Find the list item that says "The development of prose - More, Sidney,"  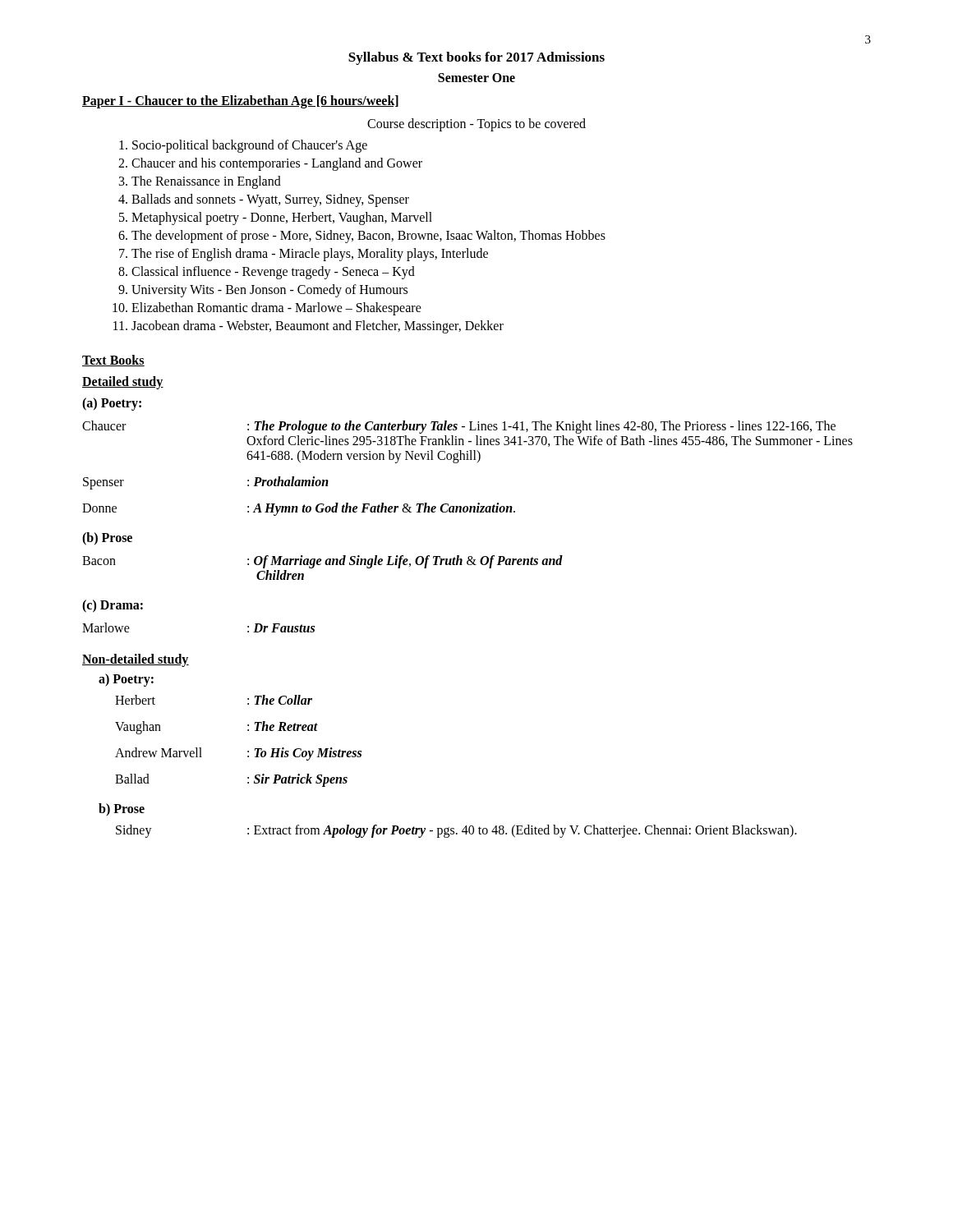501,236
